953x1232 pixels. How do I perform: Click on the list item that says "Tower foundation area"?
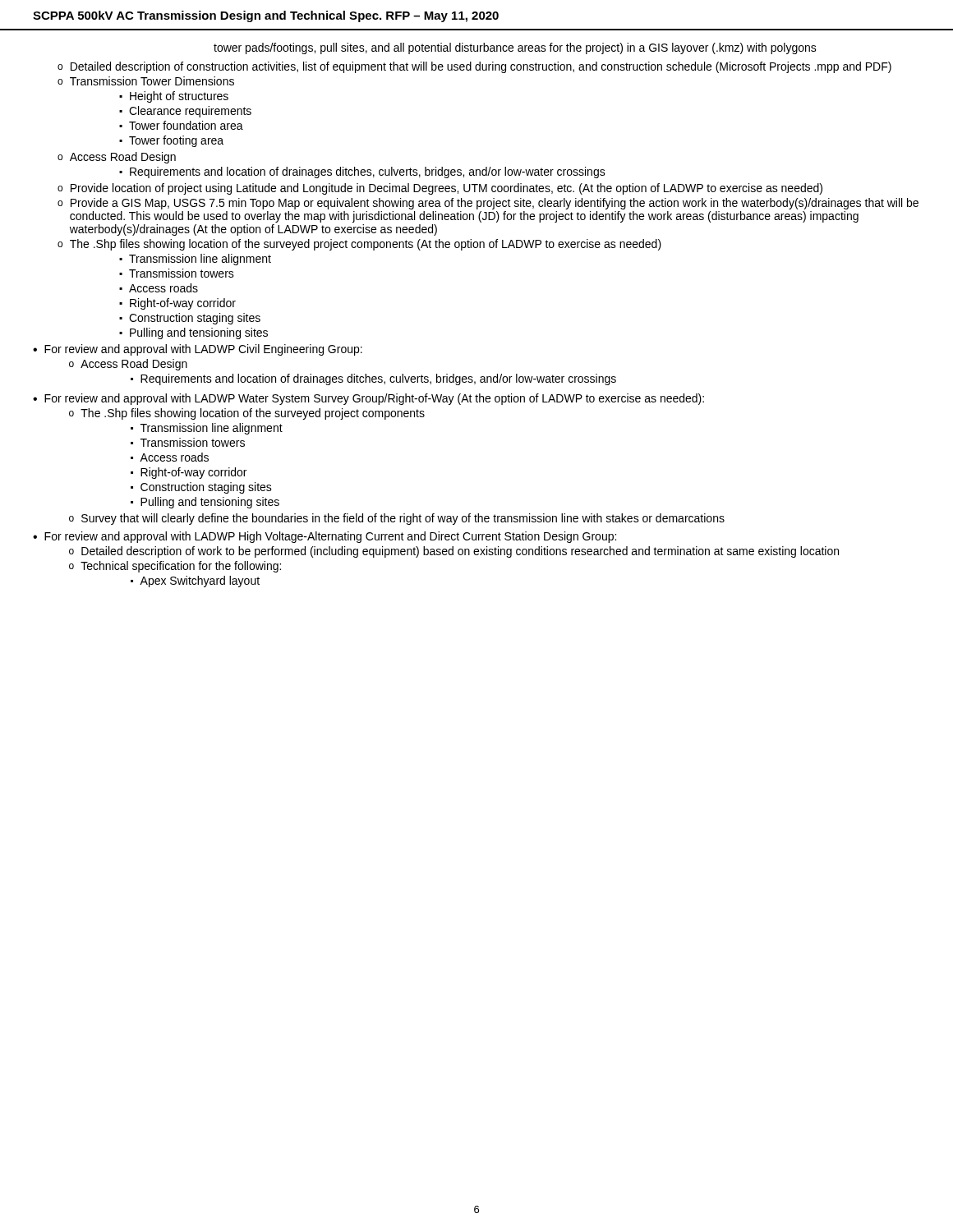point(186,125)
